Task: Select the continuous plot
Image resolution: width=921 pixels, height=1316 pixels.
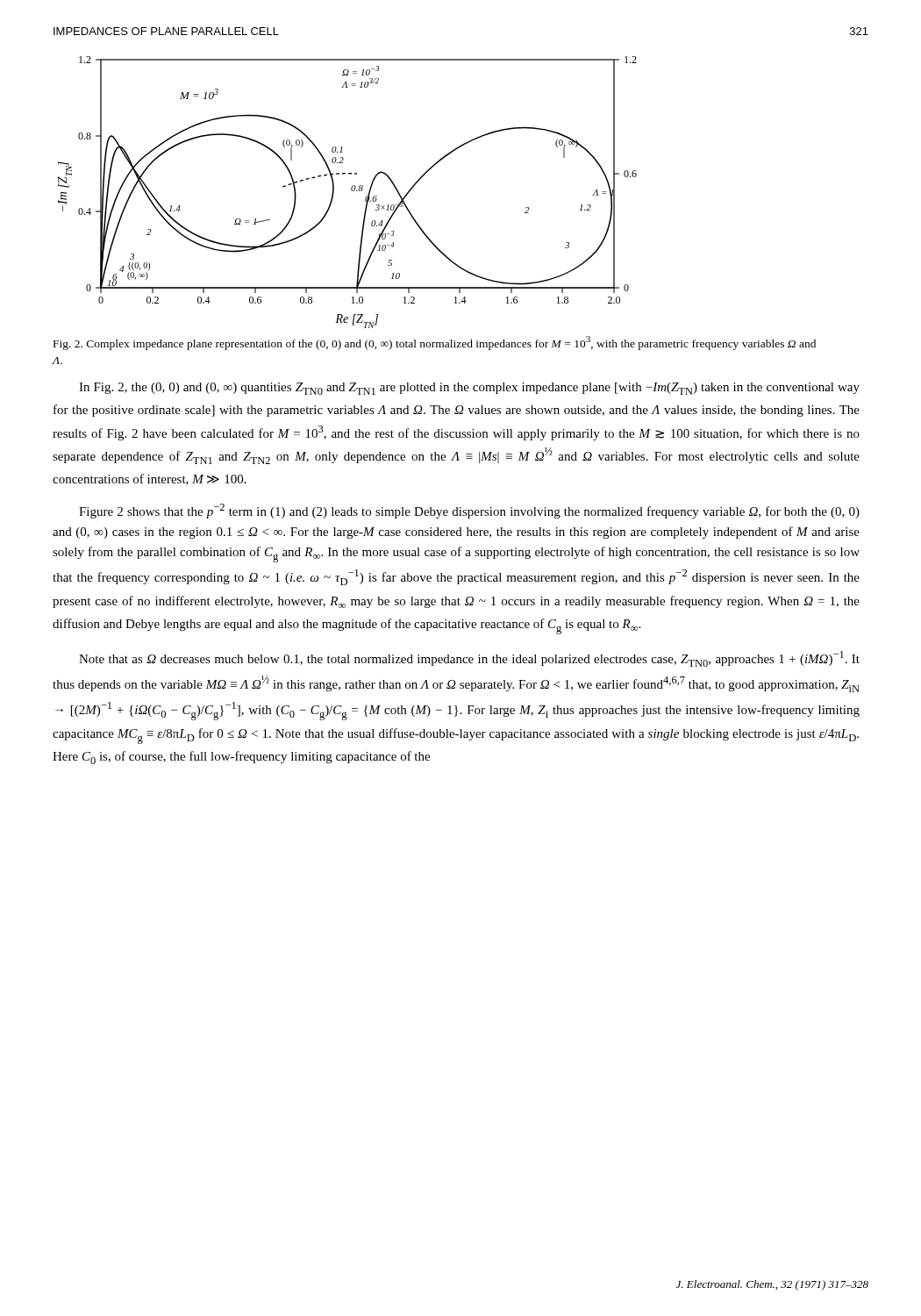Action: click(351, 191)
